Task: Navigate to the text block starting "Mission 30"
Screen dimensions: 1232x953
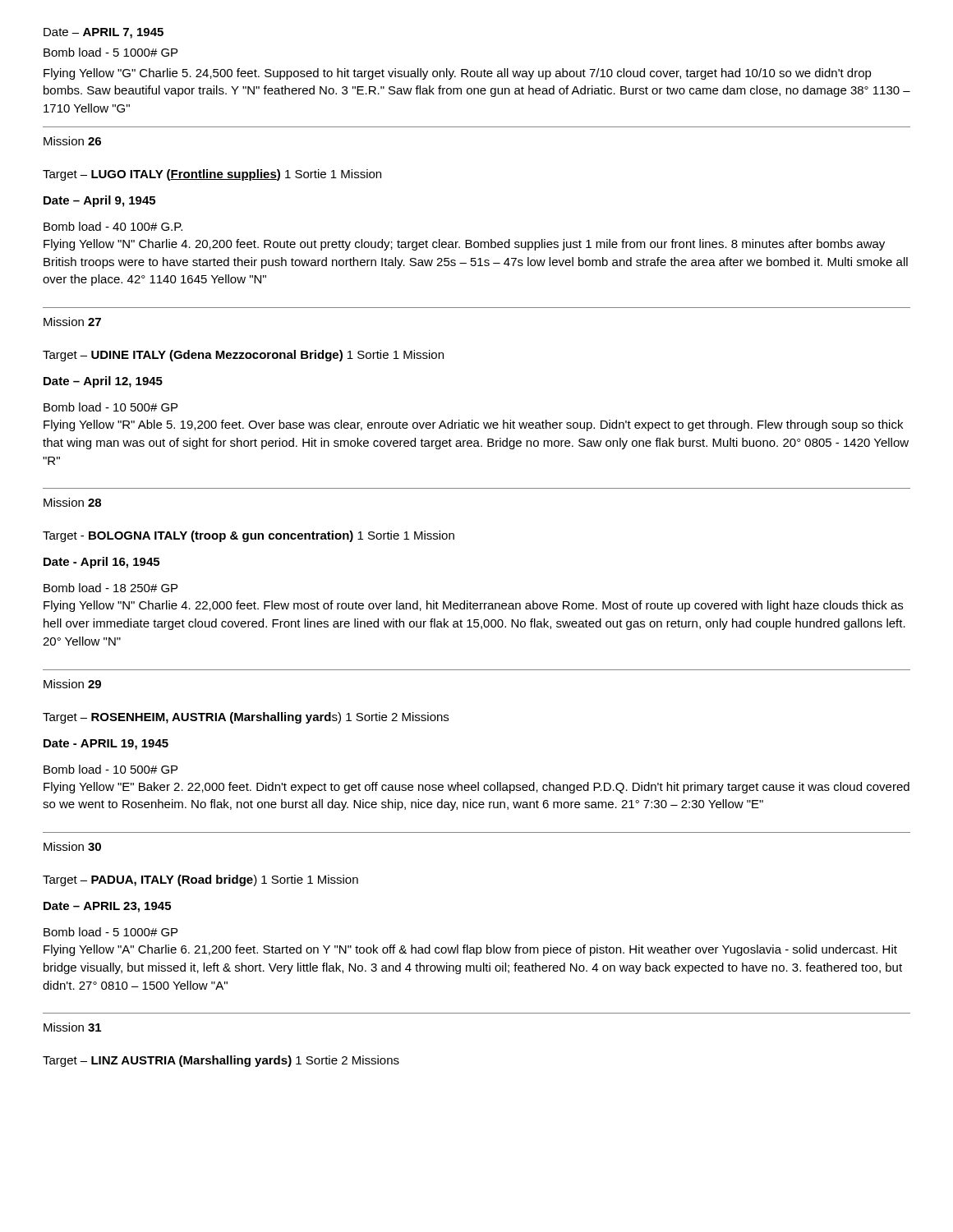Action: coord(72,846)
